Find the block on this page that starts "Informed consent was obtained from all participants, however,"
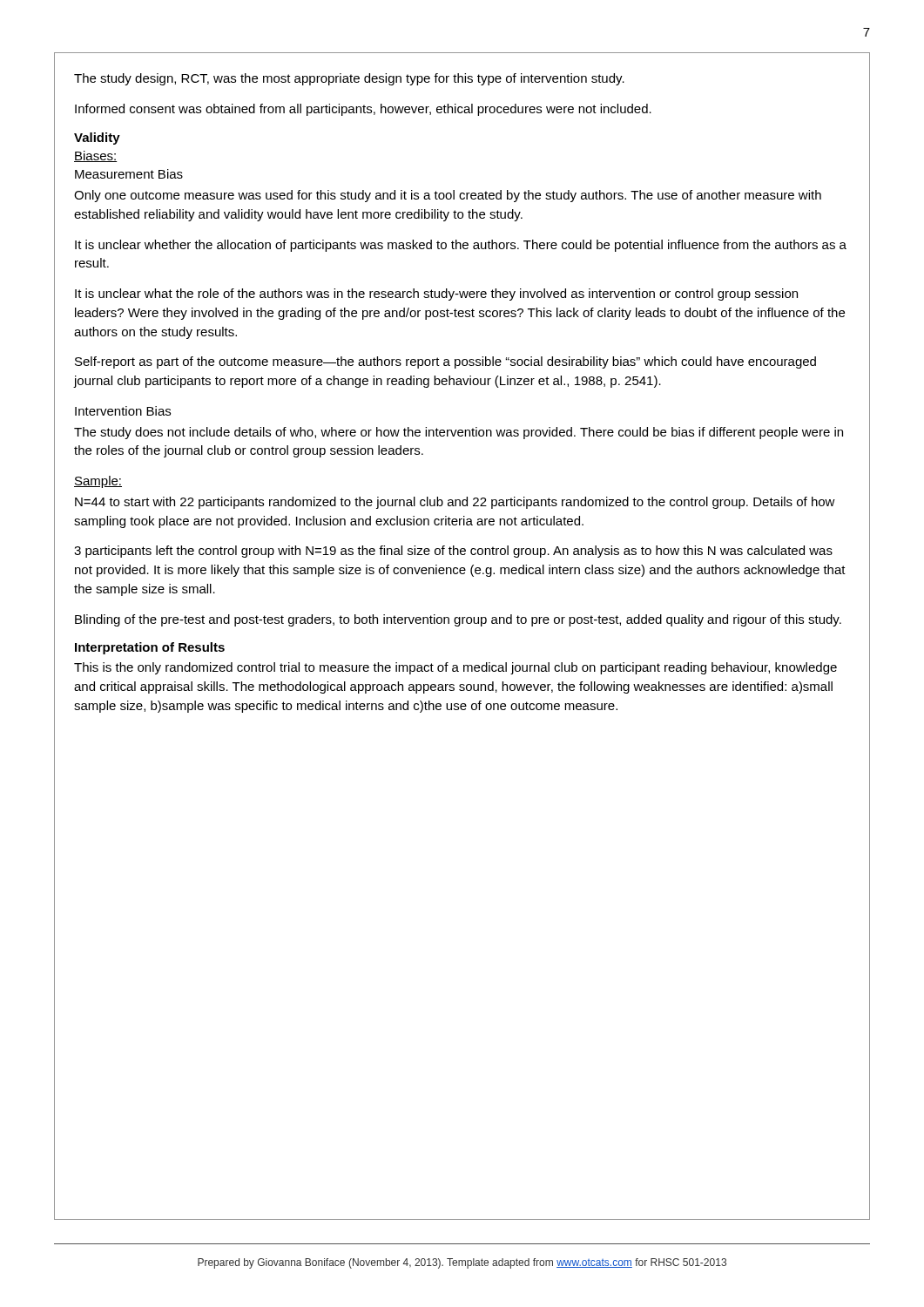This screenshot has height=1307, width=924. (363, 108)
